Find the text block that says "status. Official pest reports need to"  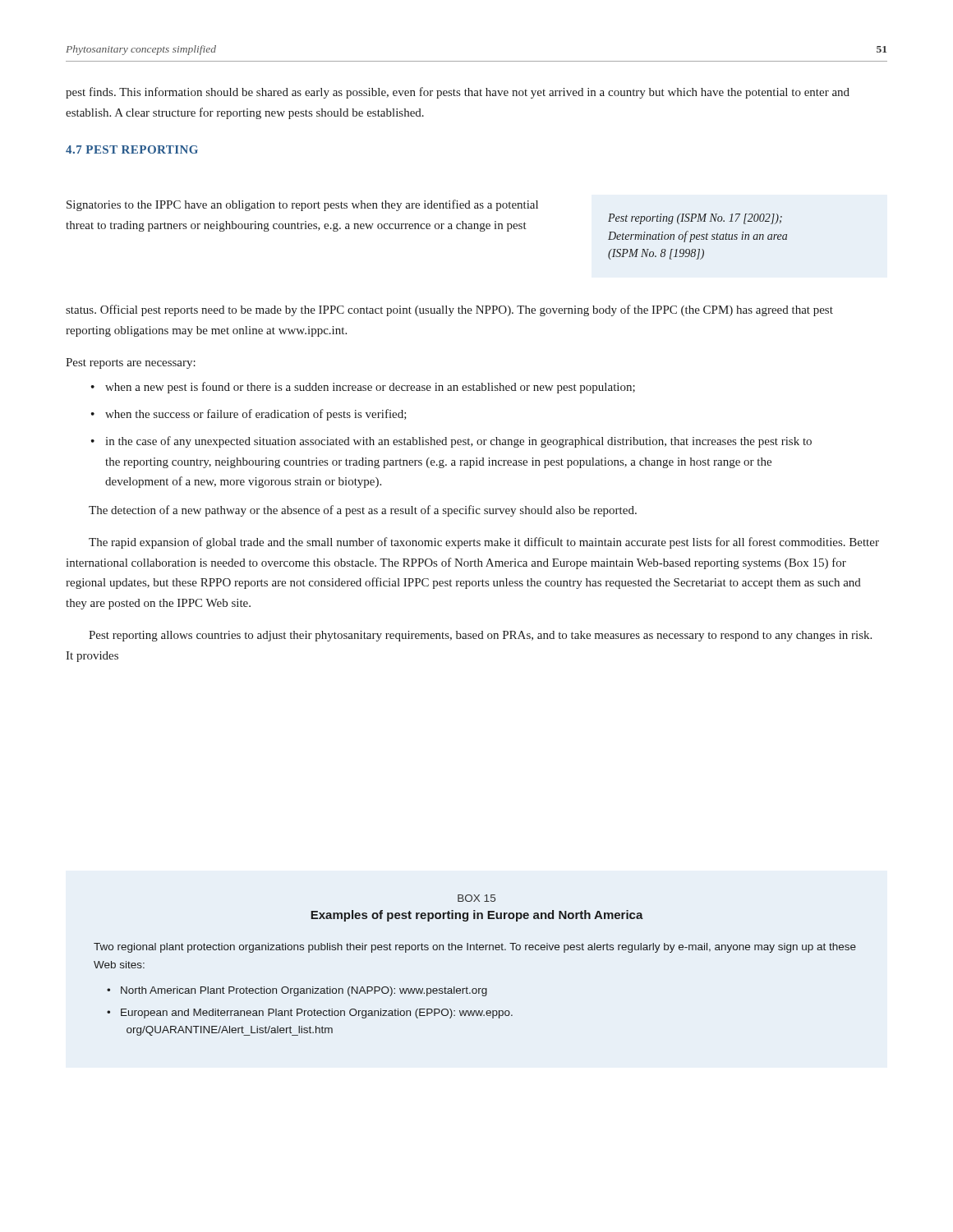click(449, 320)
